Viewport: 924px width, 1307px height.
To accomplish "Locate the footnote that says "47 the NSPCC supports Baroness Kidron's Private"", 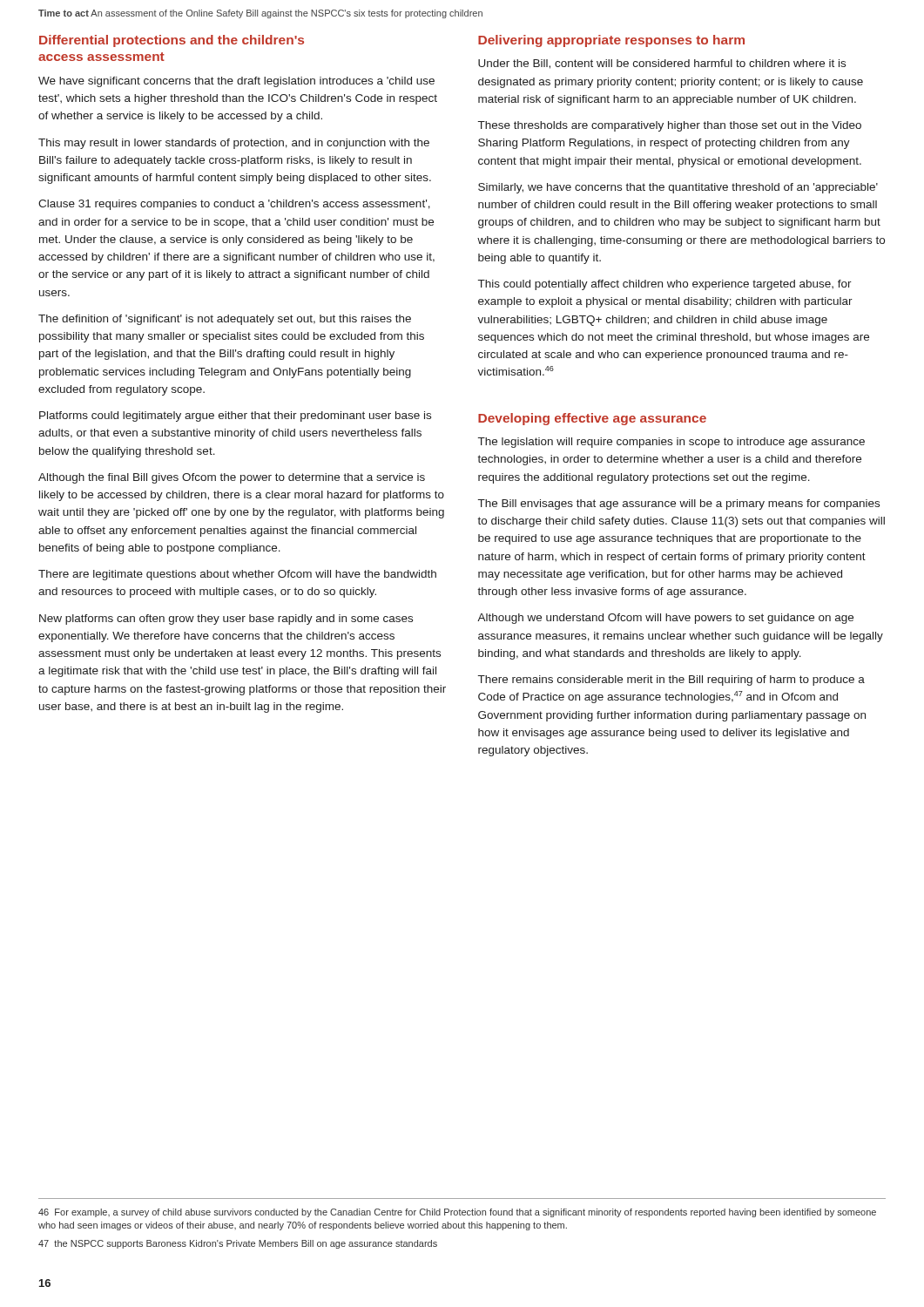I will (238, 1243).
